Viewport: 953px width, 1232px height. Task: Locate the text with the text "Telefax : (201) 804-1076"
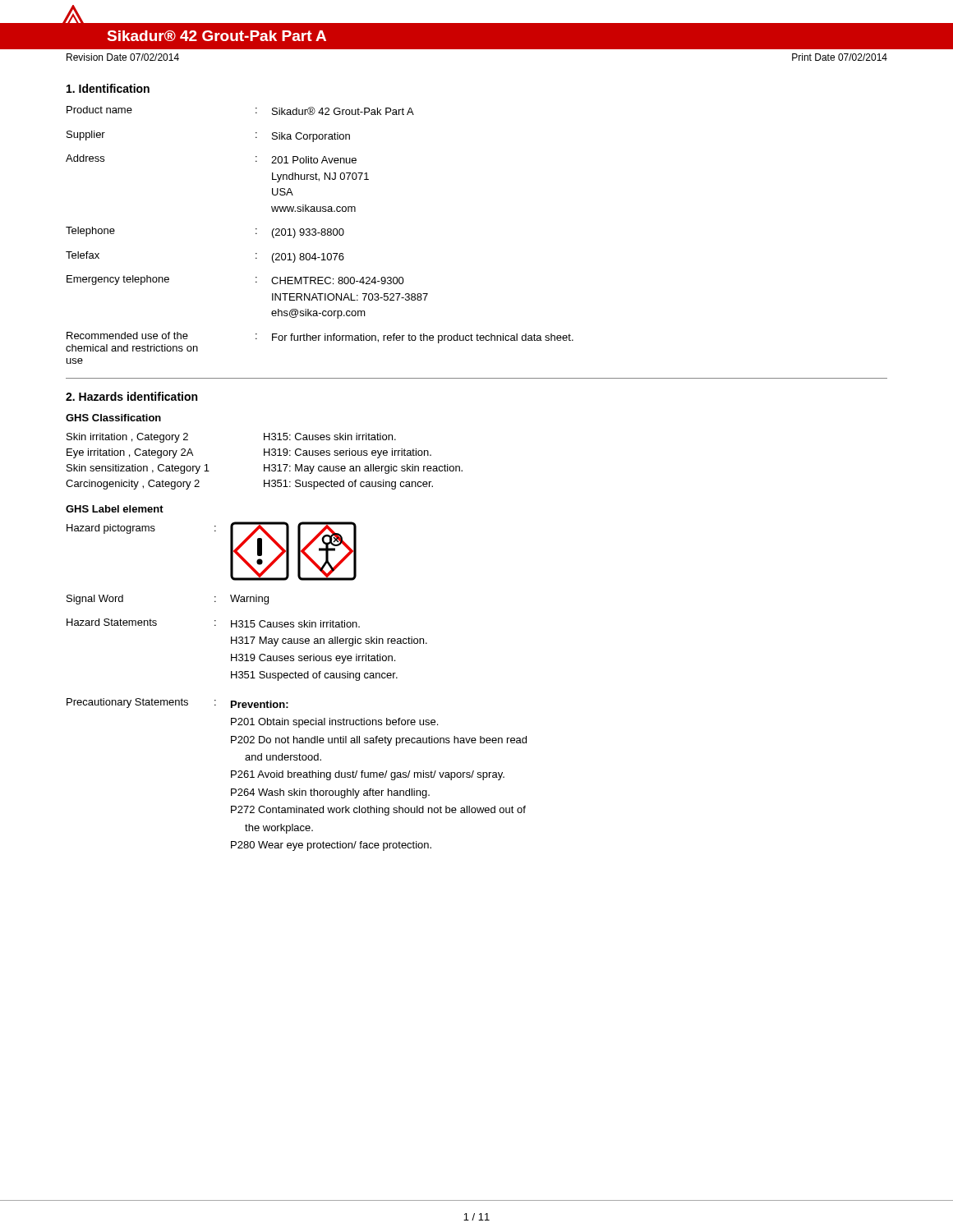pyautogui.click(x=82, y=256)
